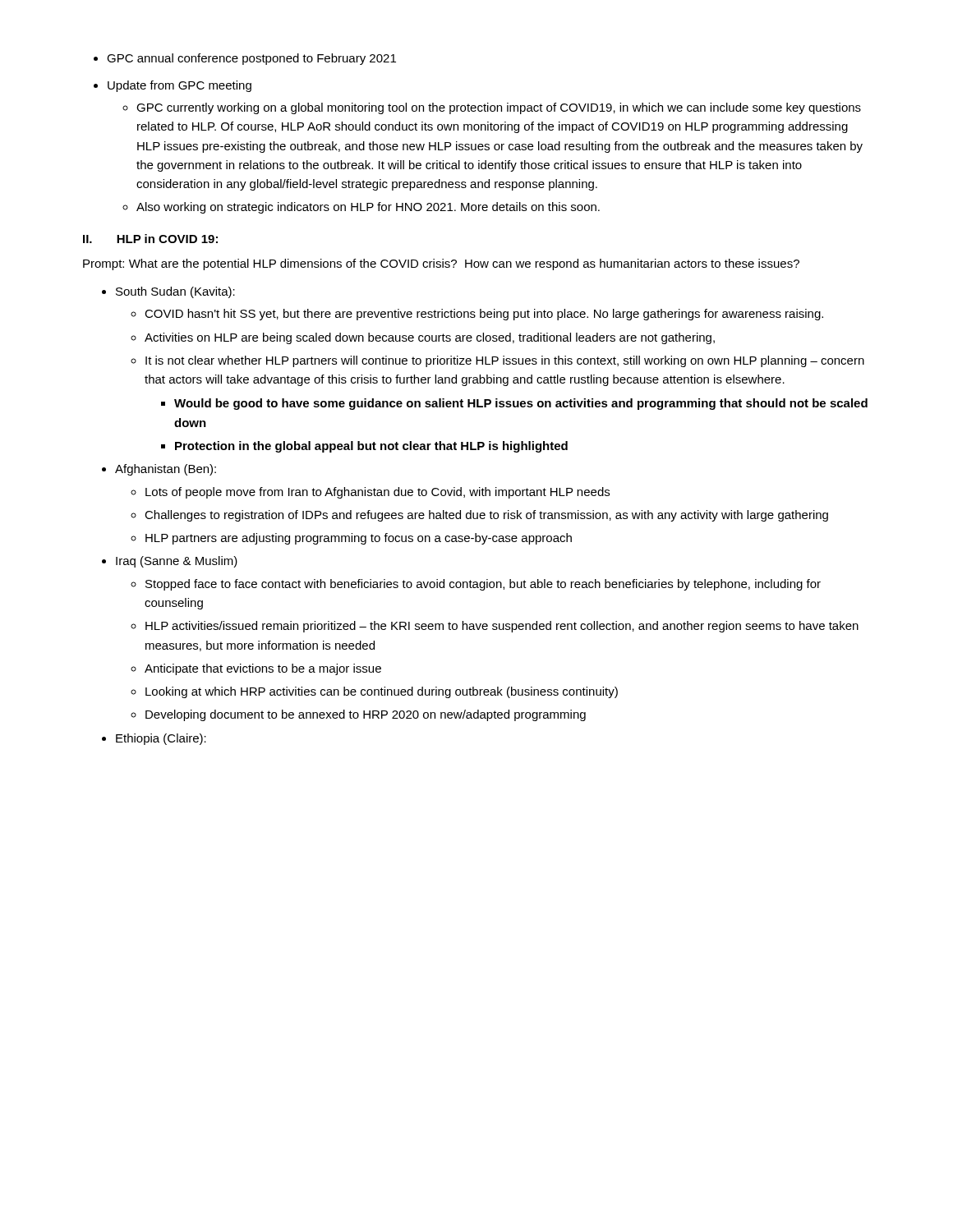Click on the list item that reads "HLP partners are adjusting"

pyautogui.click(x=359, y=538)
